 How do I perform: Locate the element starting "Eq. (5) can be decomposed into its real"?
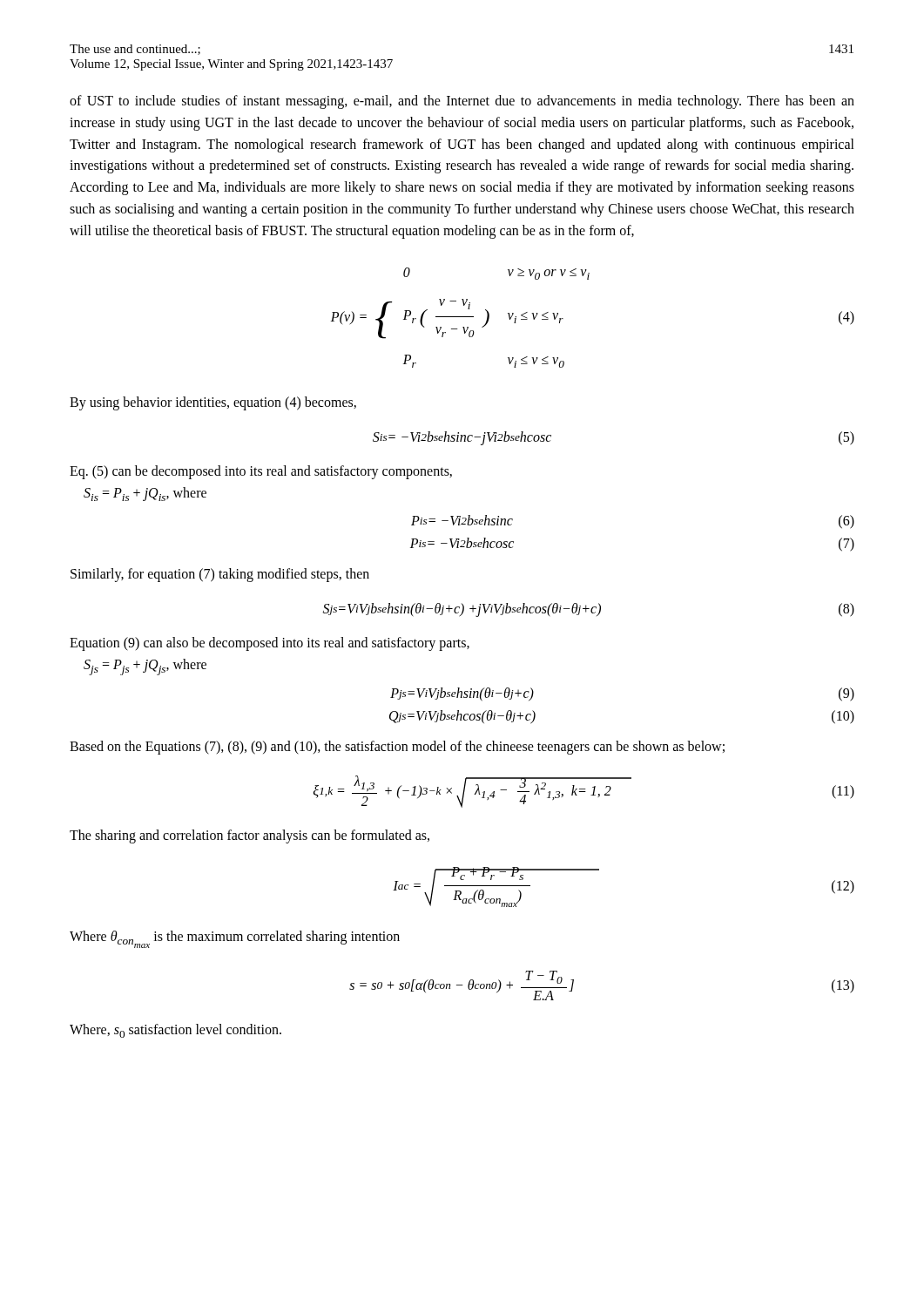tap(261, 483)
